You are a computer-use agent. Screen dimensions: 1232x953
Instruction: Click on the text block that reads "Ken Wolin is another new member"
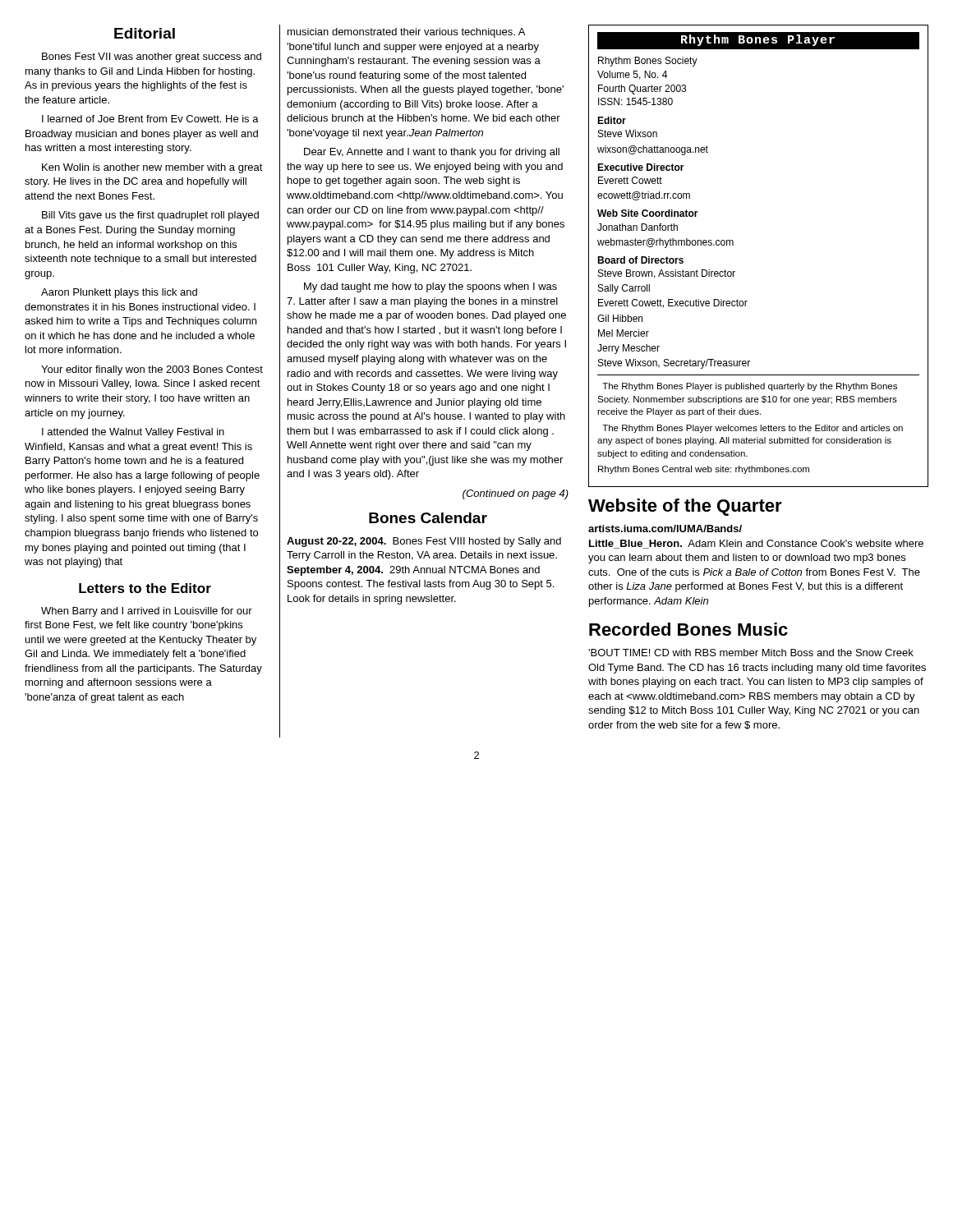pos(145,182)
